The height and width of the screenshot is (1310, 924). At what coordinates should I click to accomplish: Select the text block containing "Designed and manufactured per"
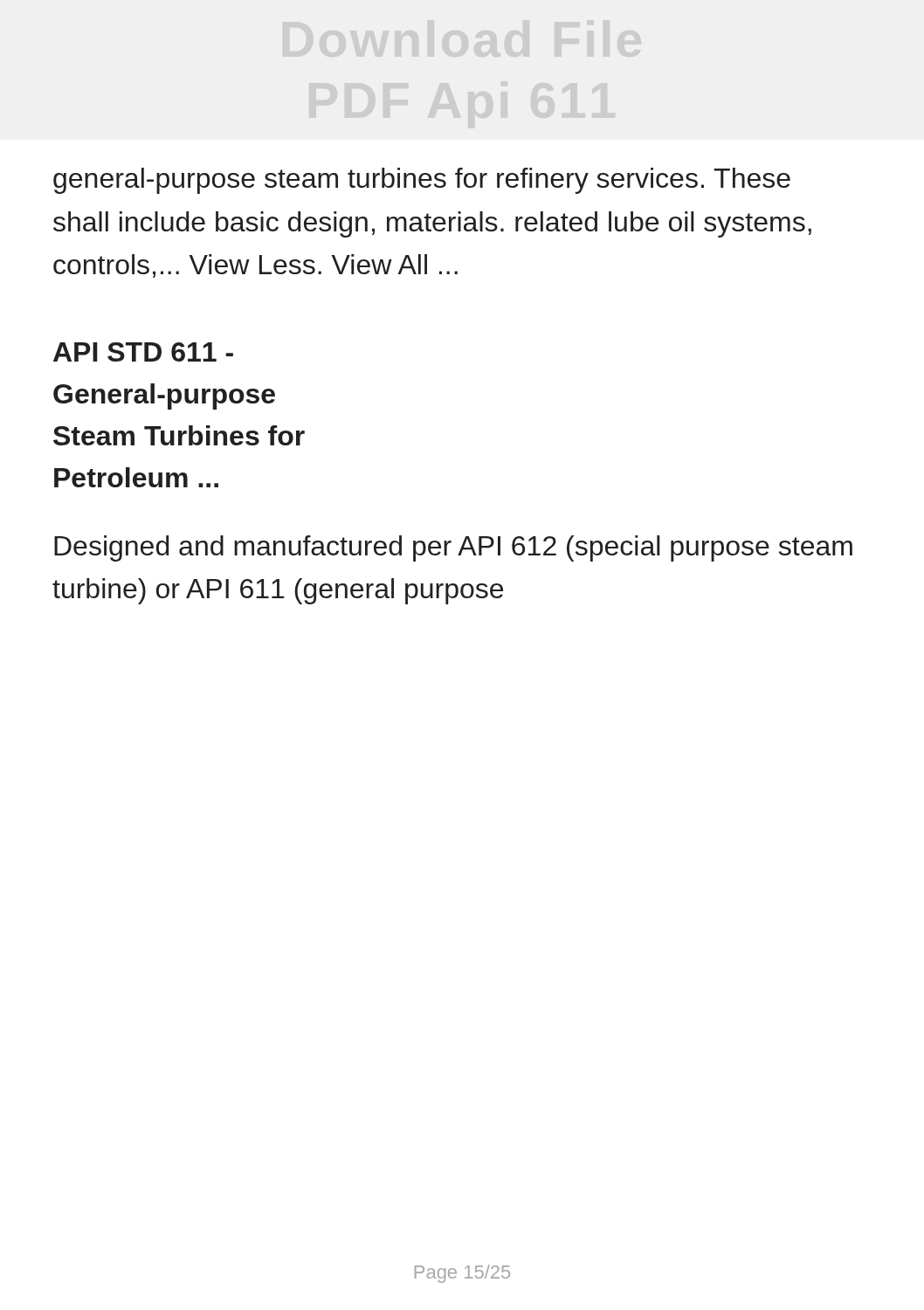click(453, 567)
